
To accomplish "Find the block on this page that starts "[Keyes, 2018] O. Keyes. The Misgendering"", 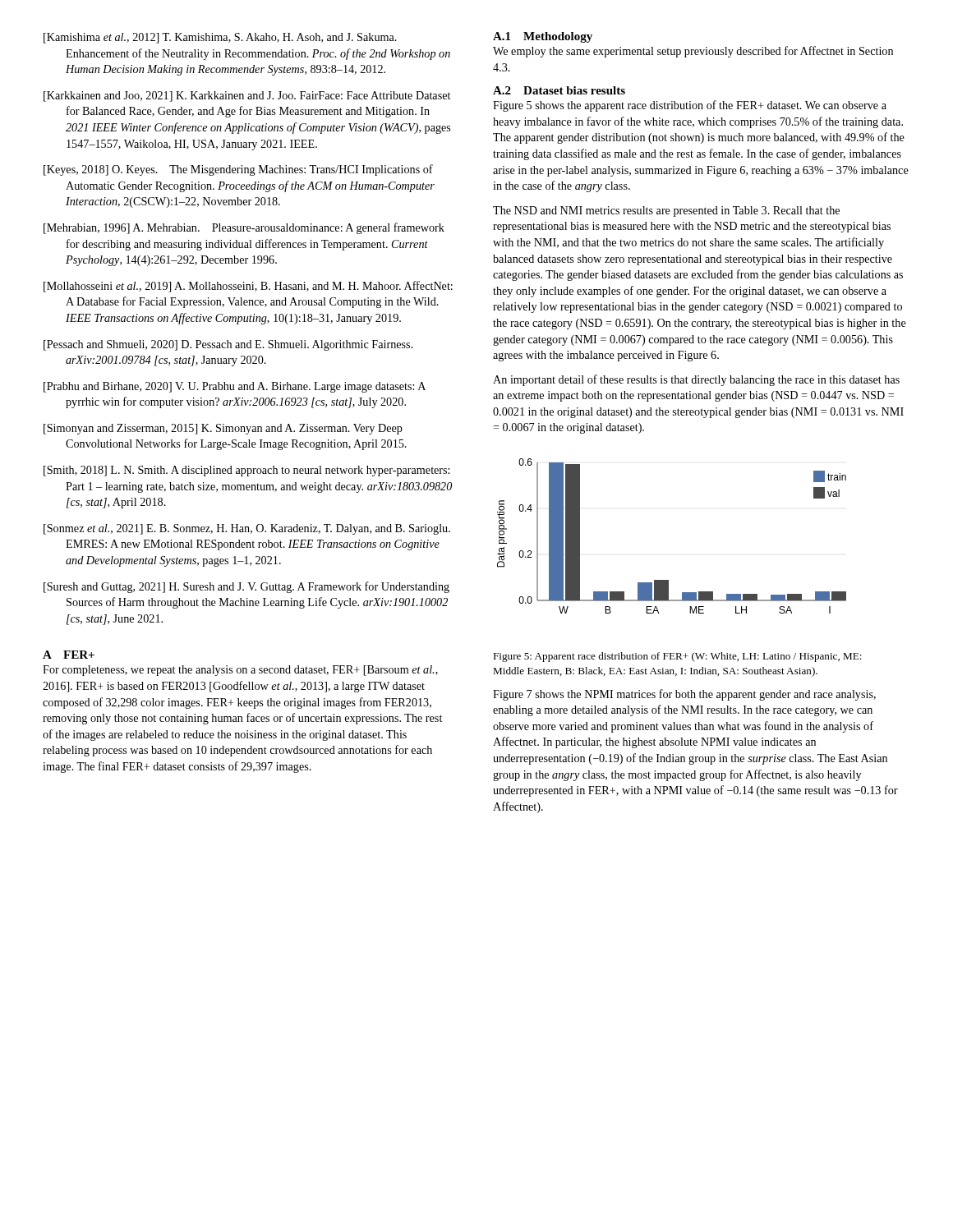I will [239, 185].
